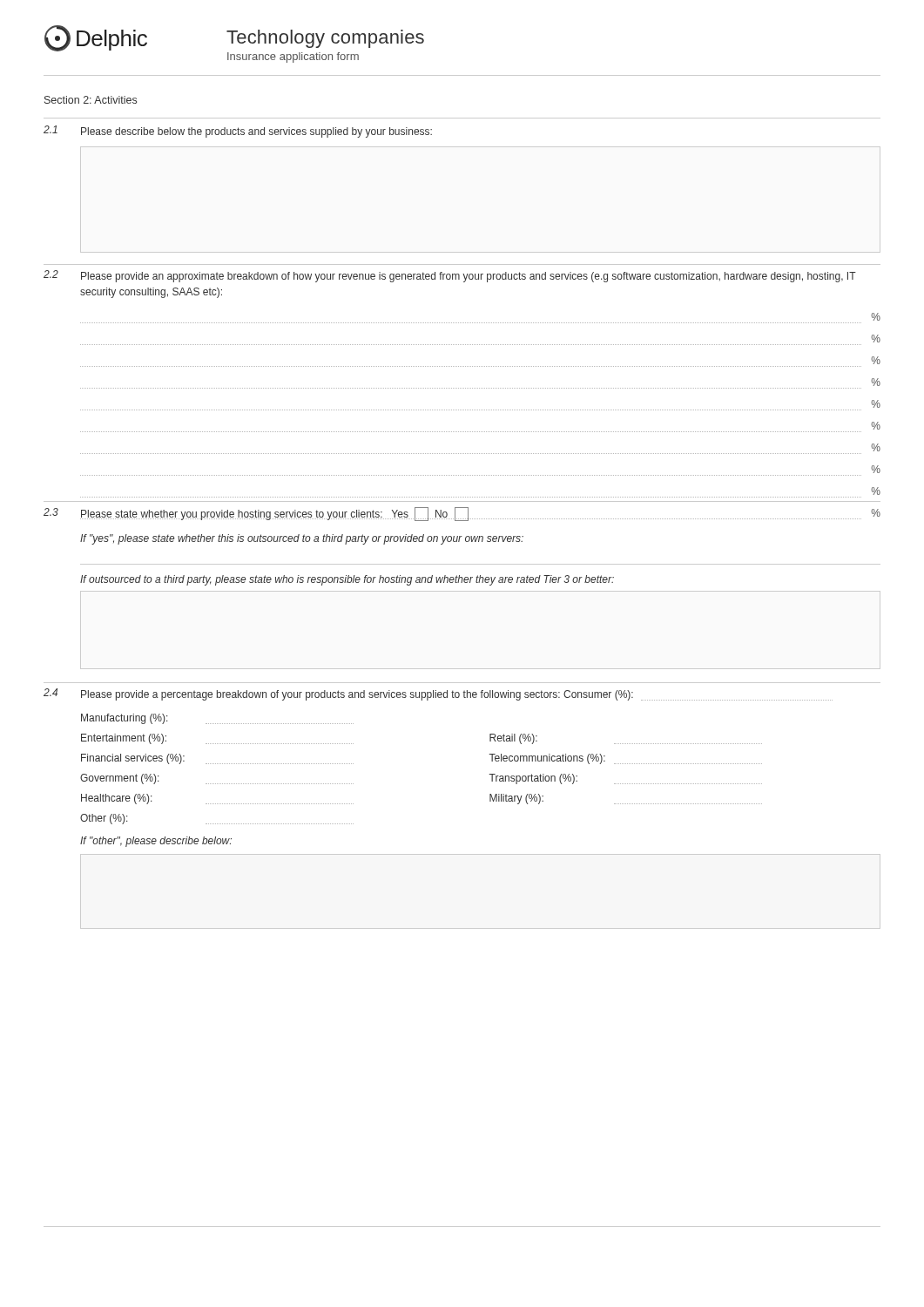This screenshot has height=1307, width=924.
Task: Find the text containing "Manufacturing (%):"
Action: point(217,717)
